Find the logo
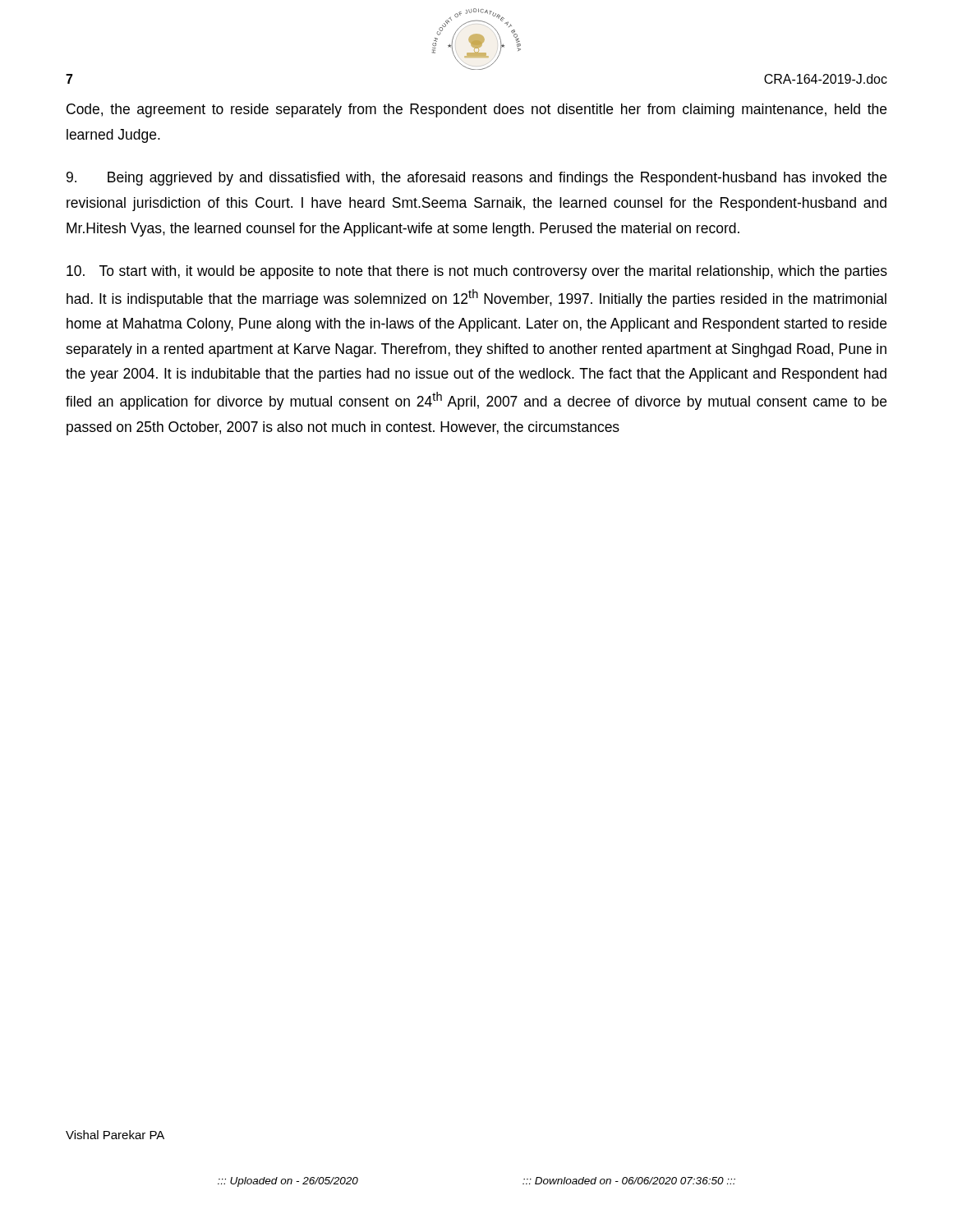 pyautogui.click(x=476, y=41)
